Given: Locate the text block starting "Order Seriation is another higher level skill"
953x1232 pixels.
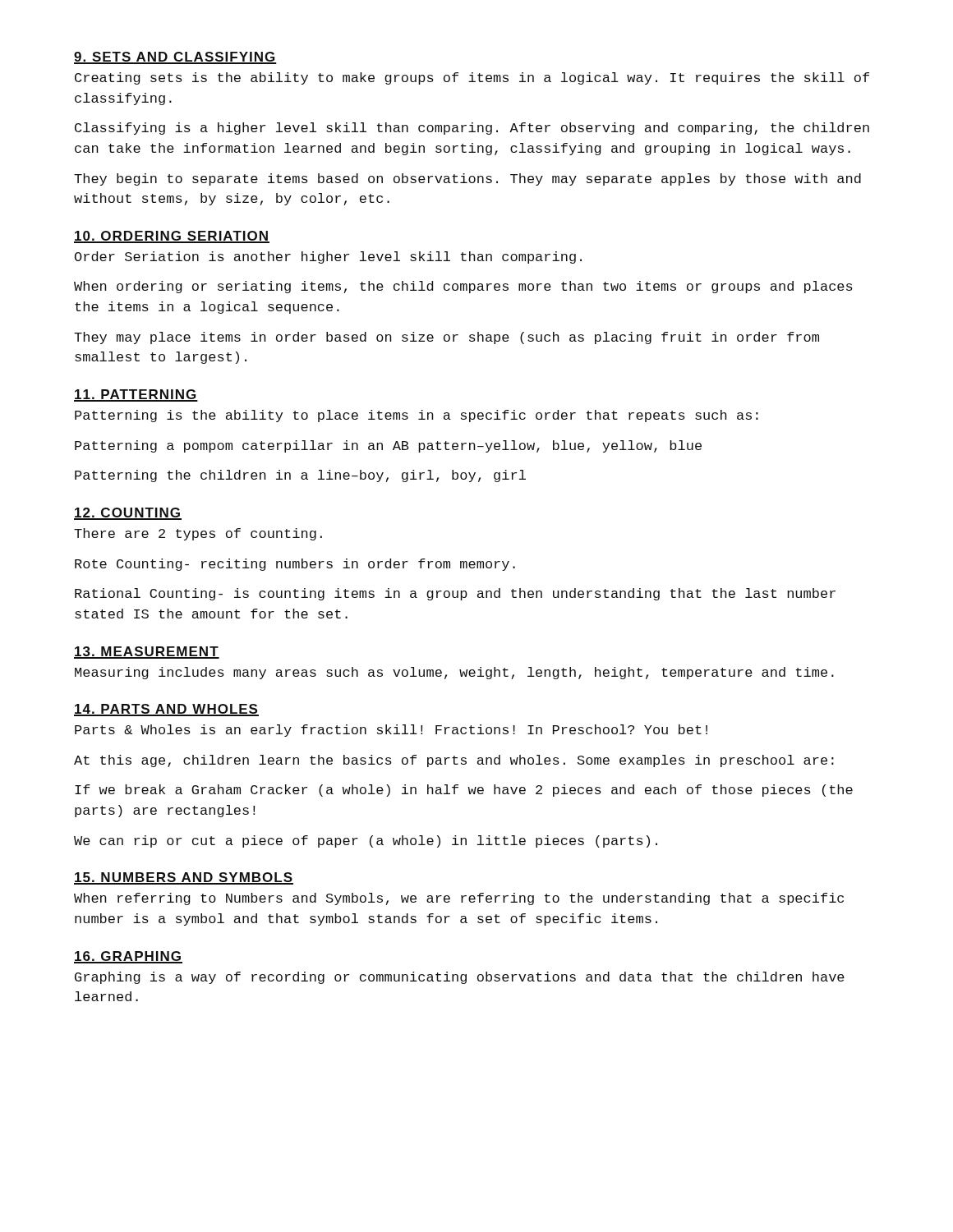Looking at the screenshot, I should 330,257.
